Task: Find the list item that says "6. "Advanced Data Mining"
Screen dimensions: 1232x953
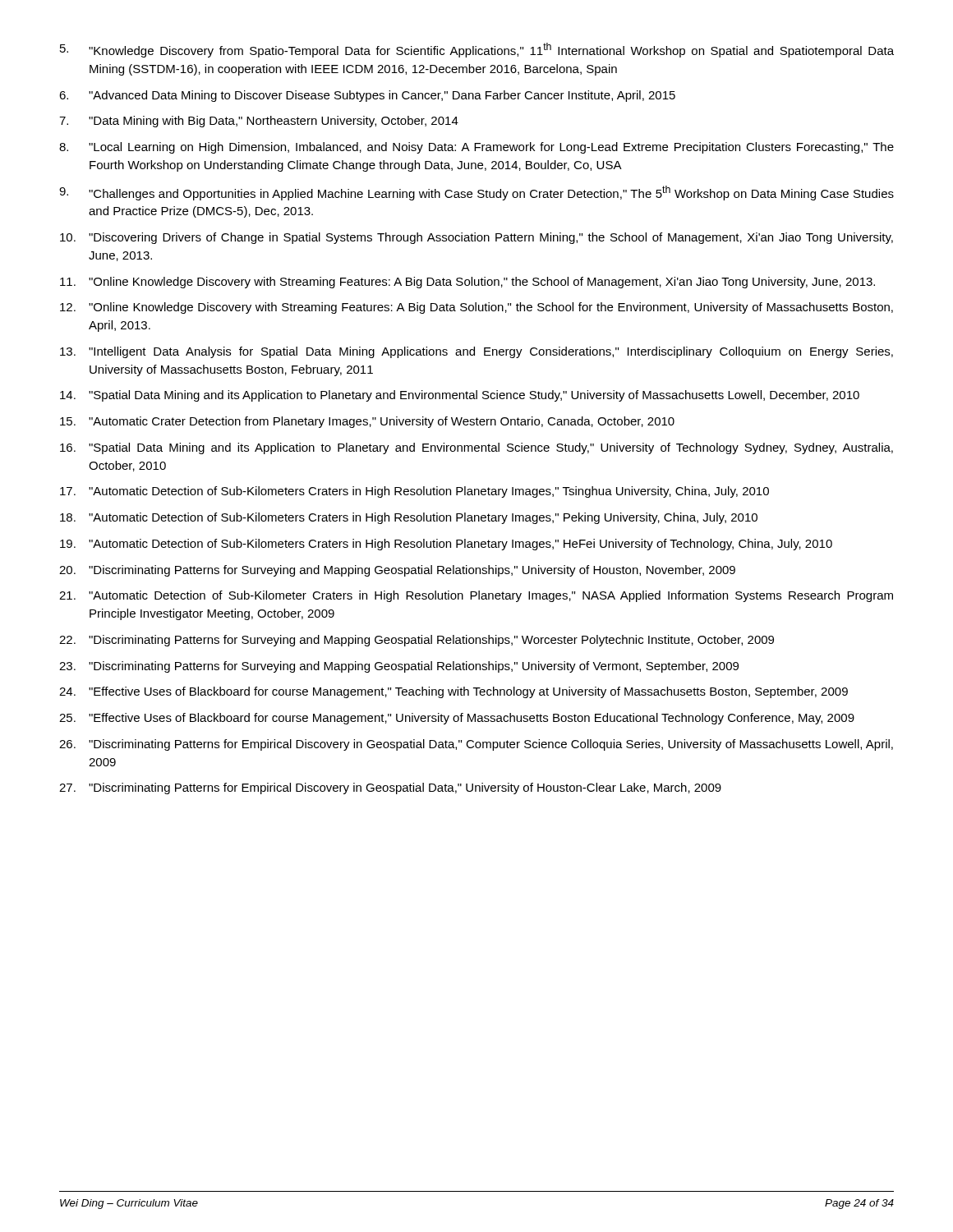Action: (476, 95)
